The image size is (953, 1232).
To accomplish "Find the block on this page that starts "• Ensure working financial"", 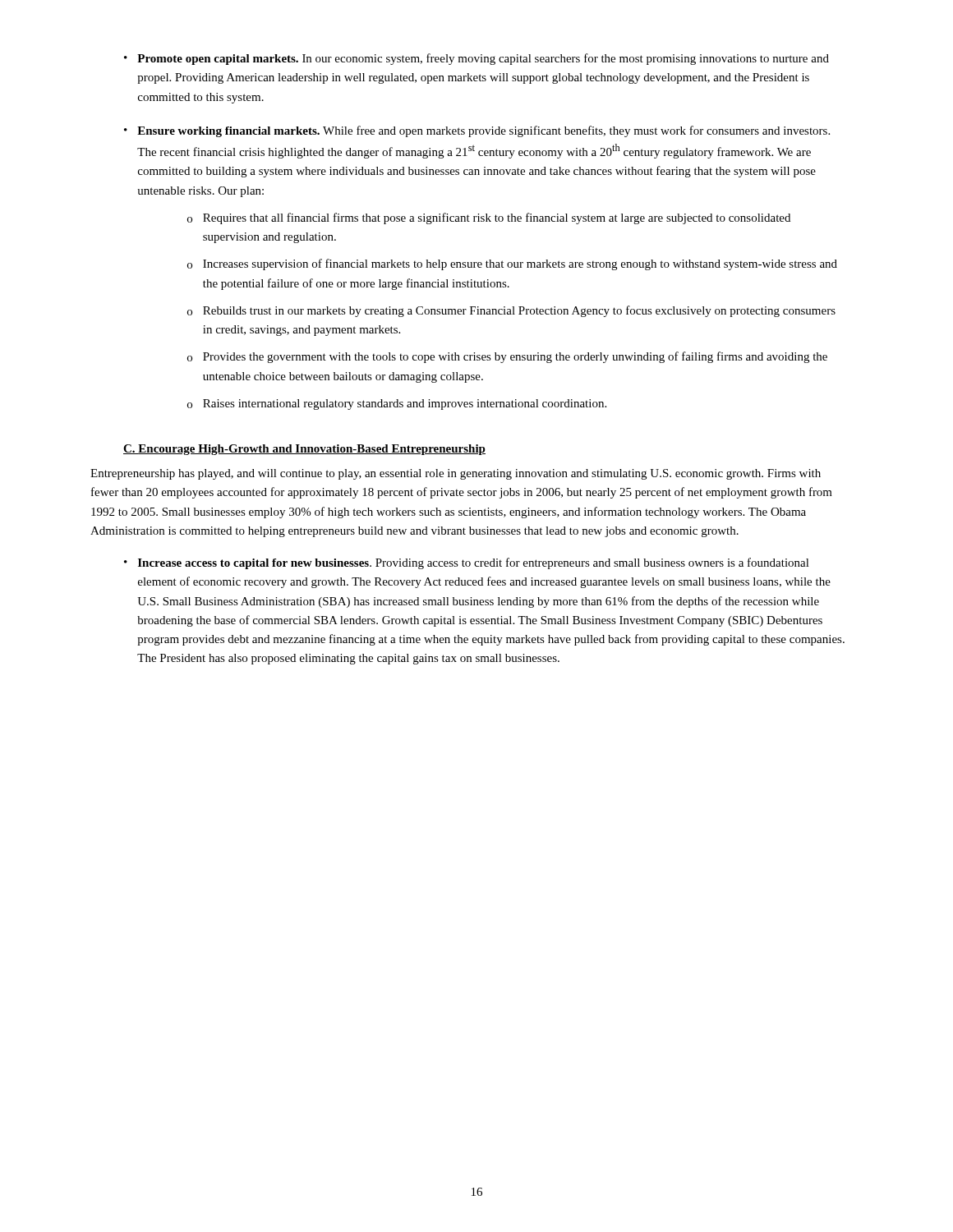I will pyautogui.click(x=485, y=272).
